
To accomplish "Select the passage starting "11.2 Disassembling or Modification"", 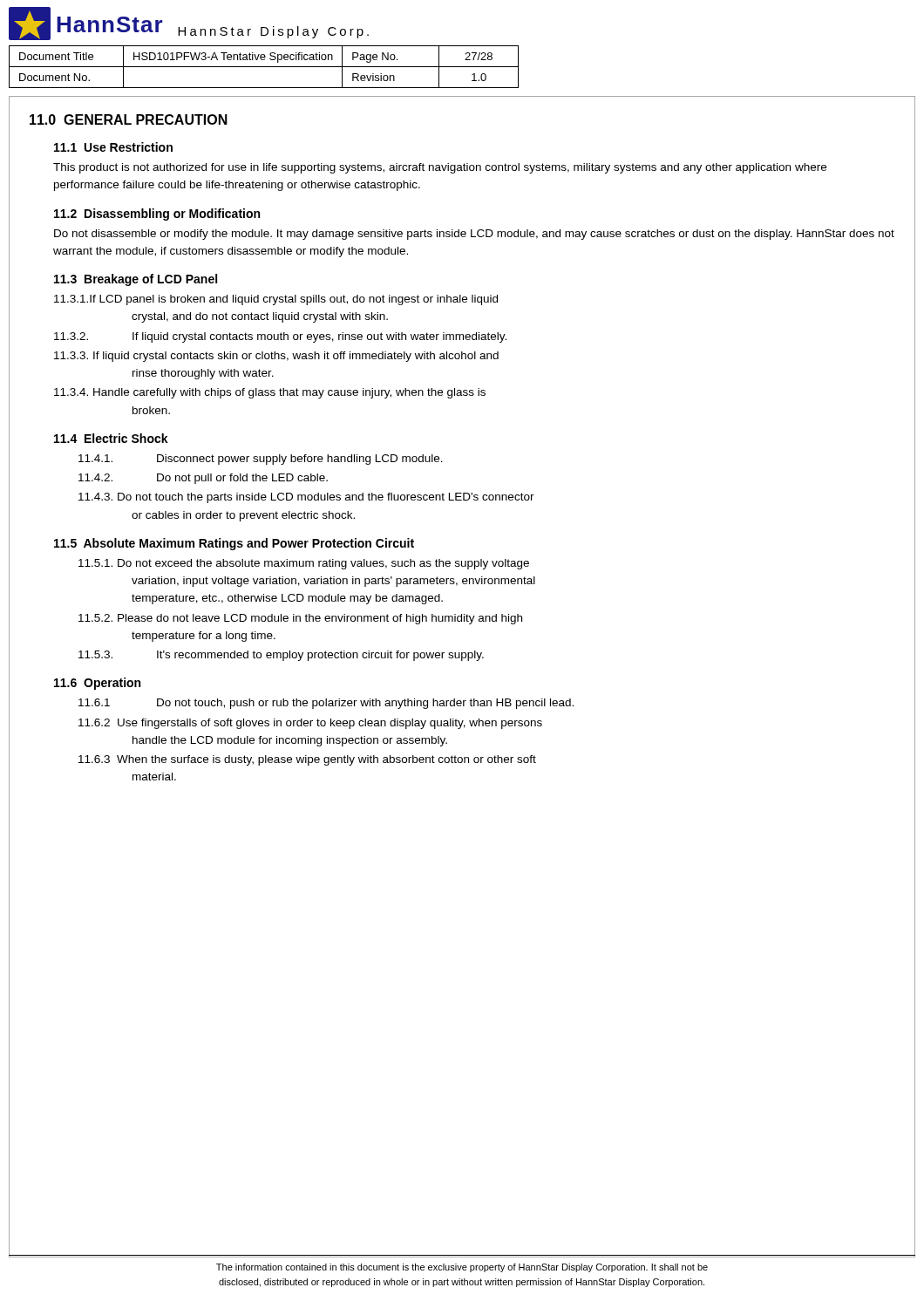I will coord(157,213).
